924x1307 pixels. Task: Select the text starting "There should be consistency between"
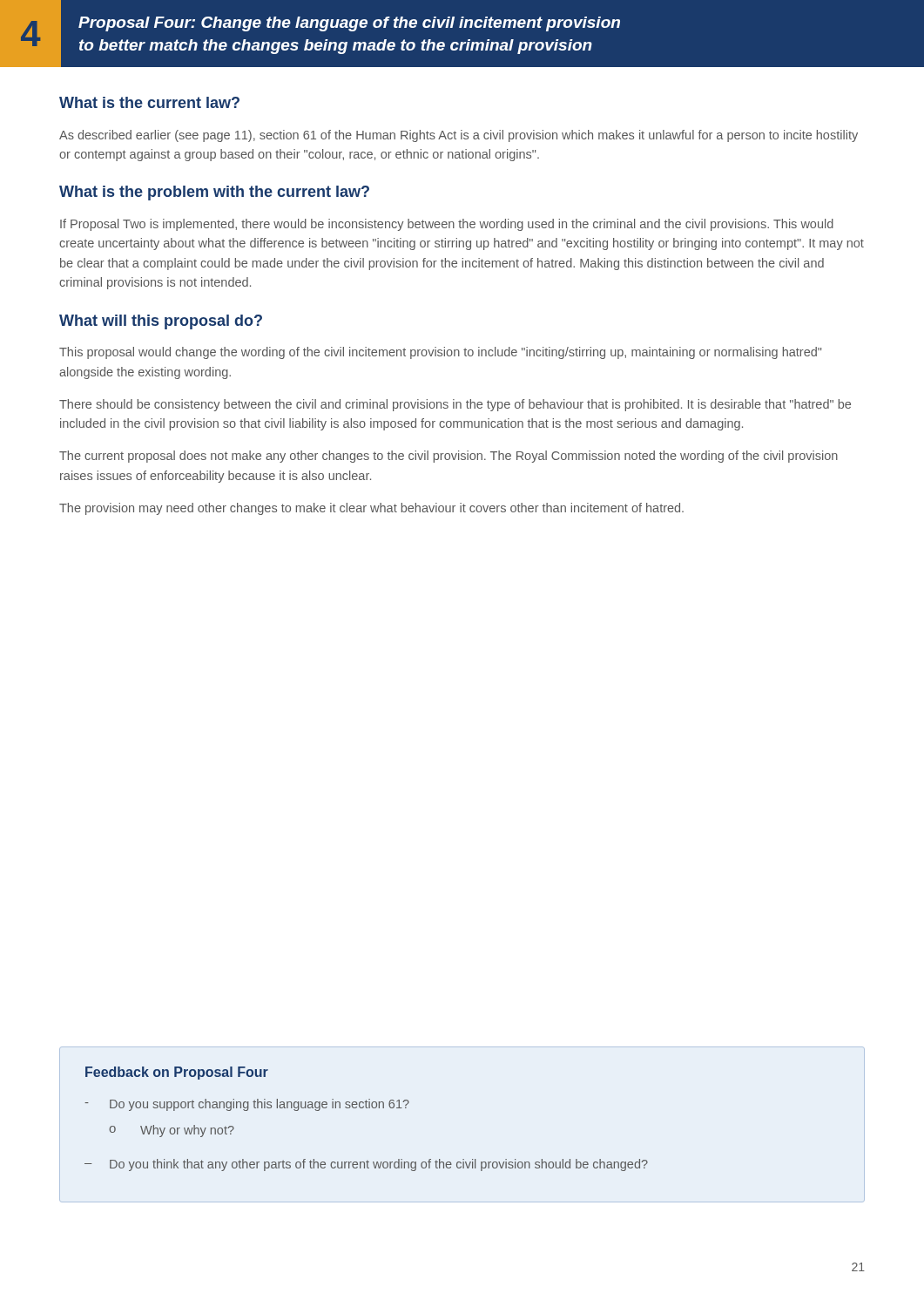pos(462,414)
